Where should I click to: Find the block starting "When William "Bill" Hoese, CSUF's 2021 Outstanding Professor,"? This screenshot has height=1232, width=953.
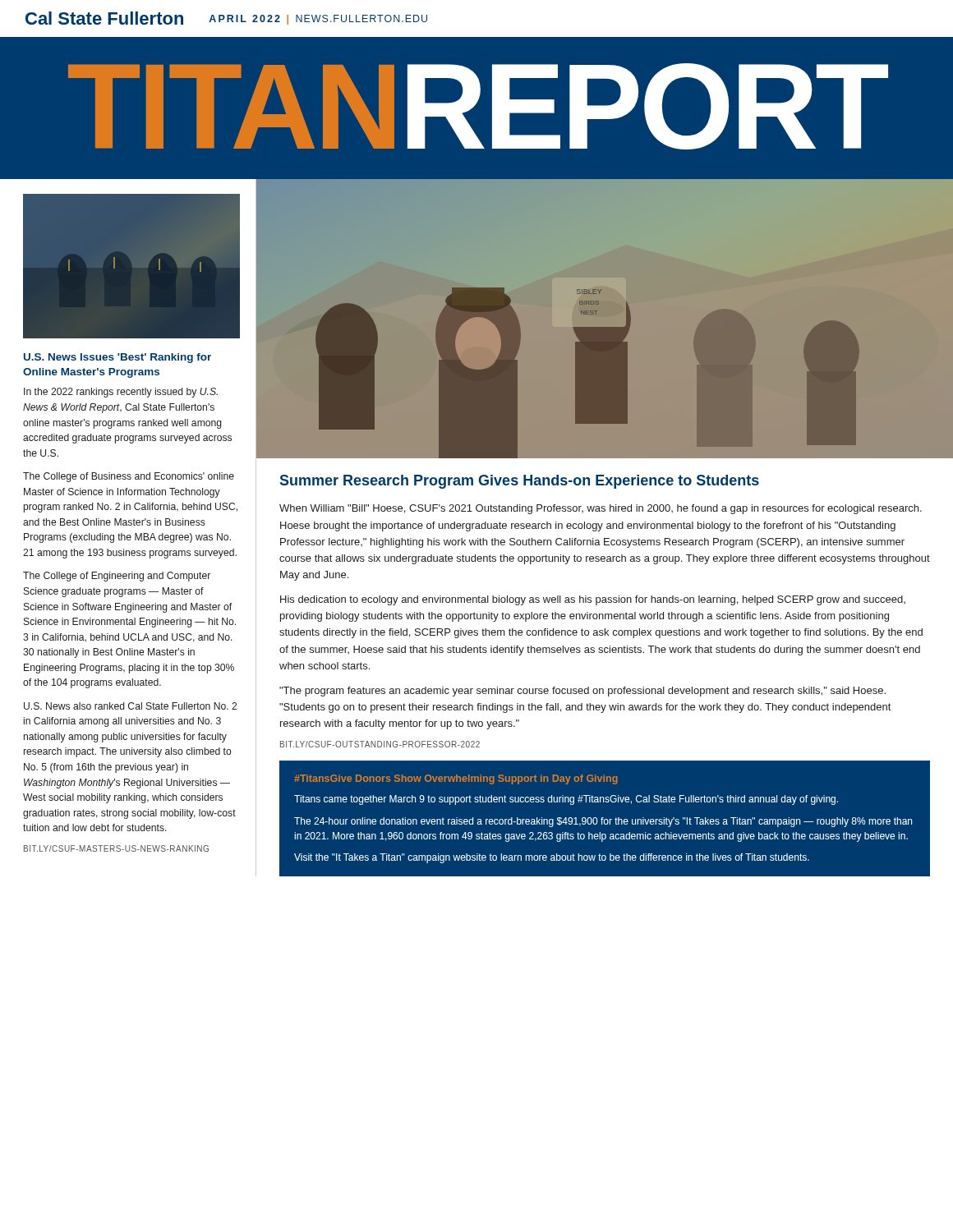604,541
